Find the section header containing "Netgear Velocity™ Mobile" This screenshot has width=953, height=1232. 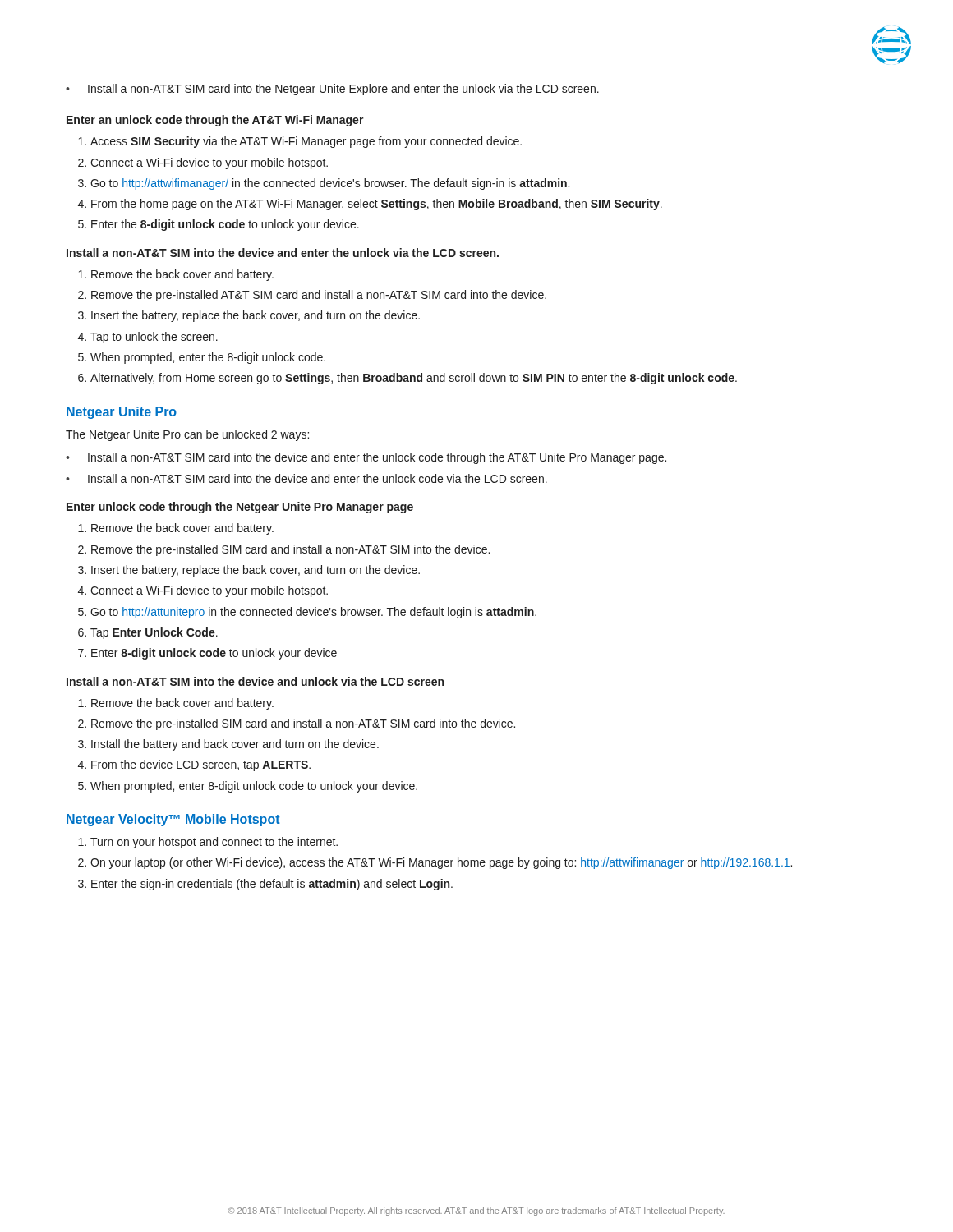tap(173, 819)
